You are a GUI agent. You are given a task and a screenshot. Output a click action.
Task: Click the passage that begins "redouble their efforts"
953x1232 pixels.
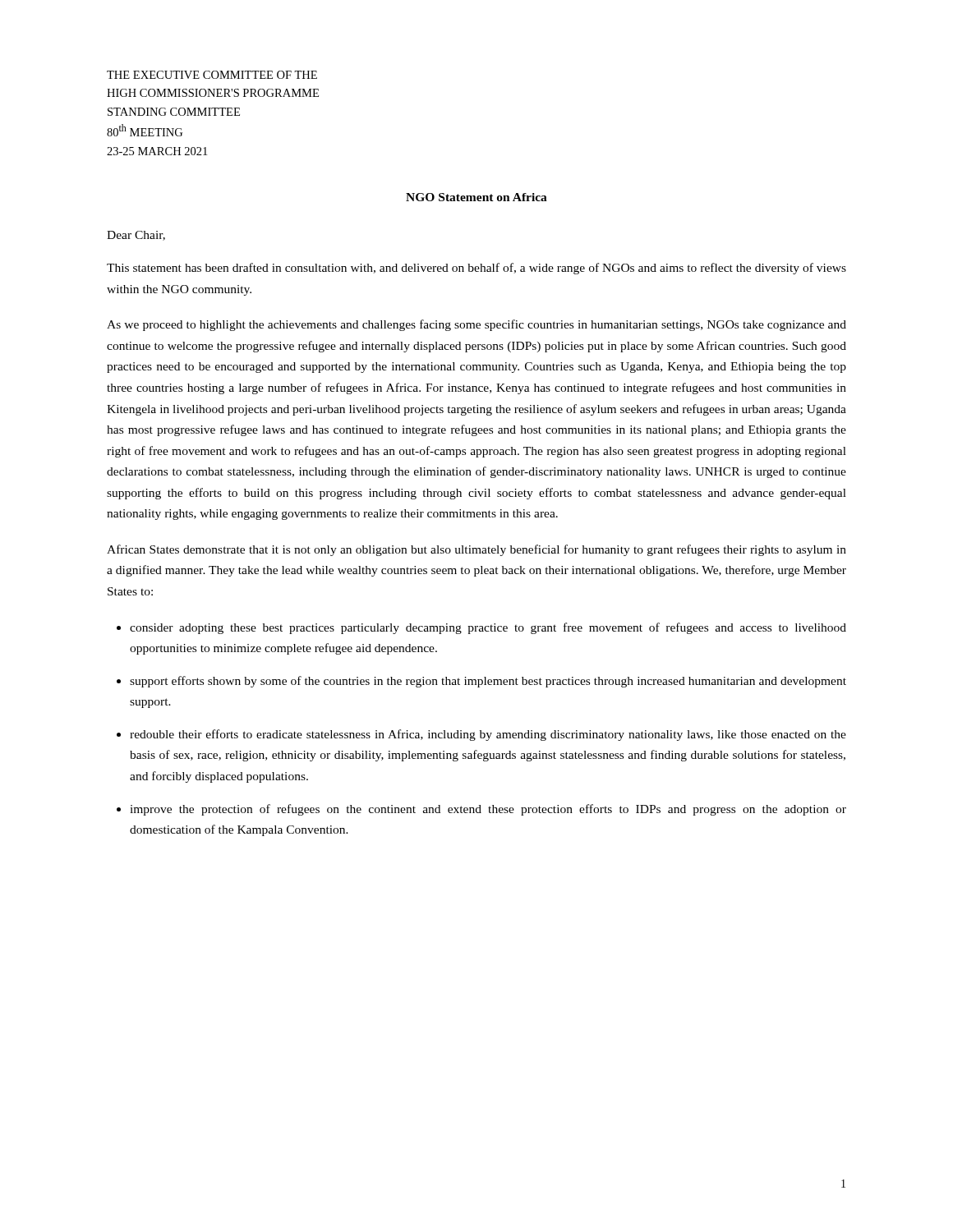(488, 755)
